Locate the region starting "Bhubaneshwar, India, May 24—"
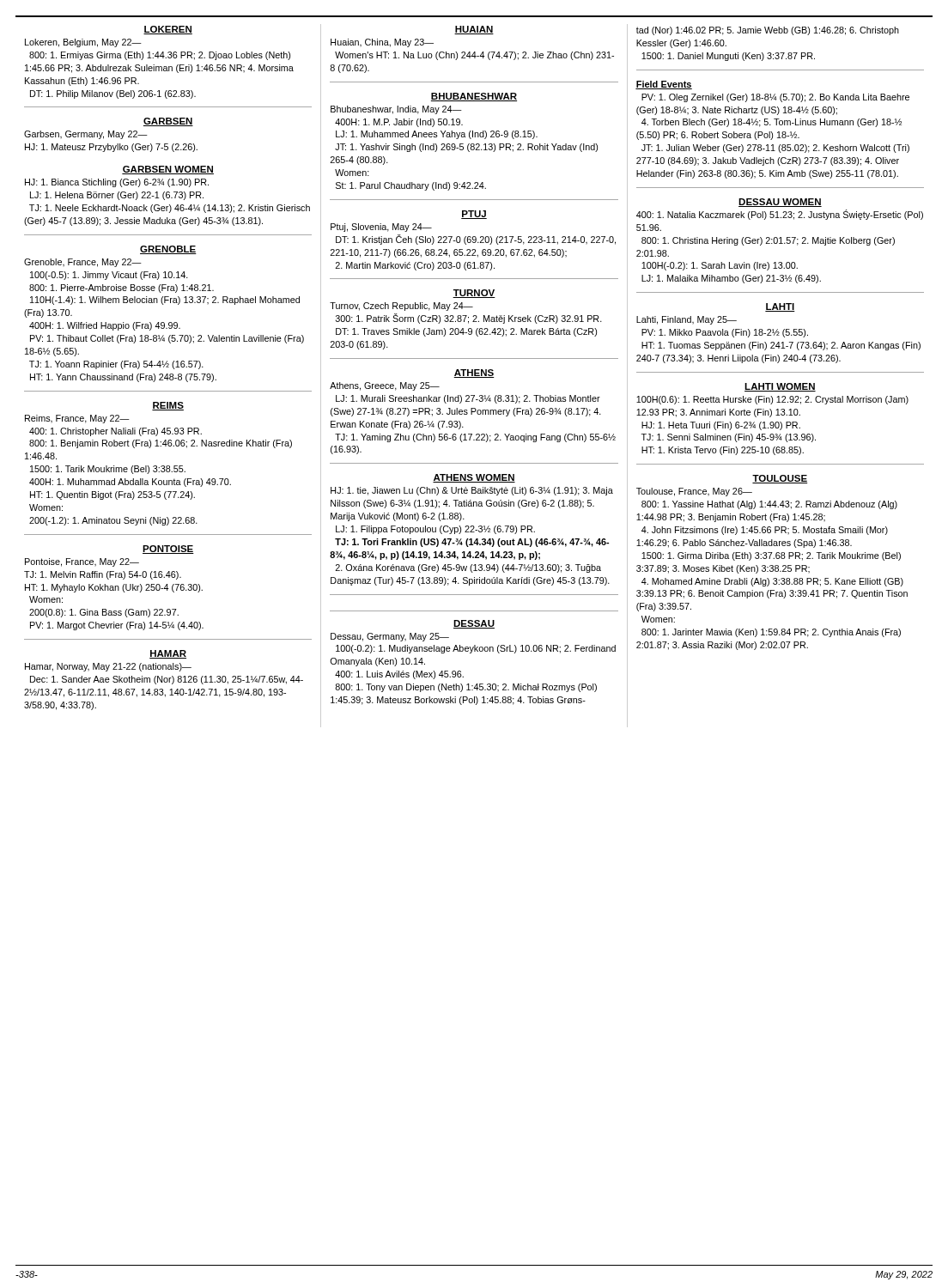 coord(474,148)
